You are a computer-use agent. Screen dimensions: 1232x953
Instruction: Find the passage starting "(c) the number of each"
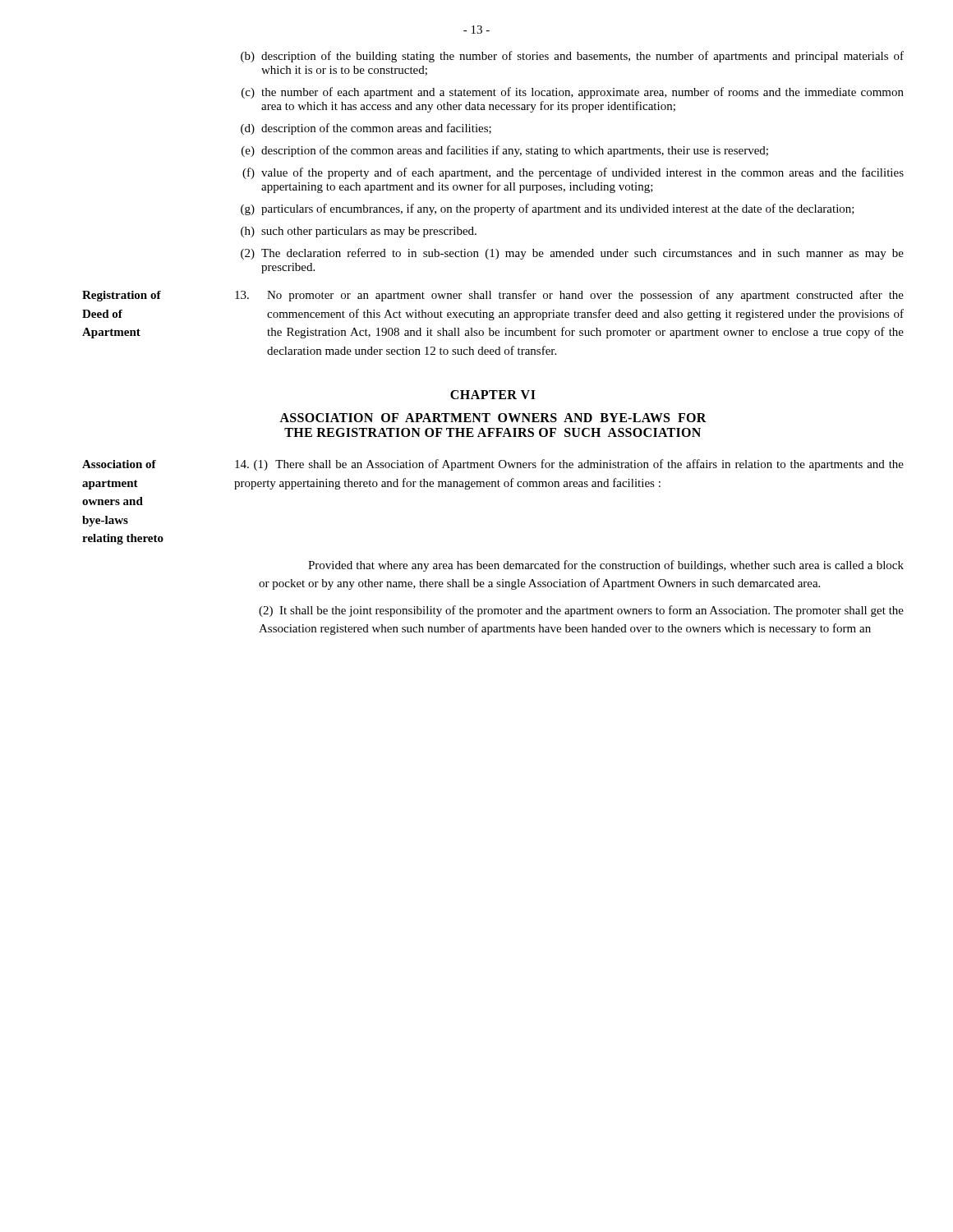(x=567, y=99)
